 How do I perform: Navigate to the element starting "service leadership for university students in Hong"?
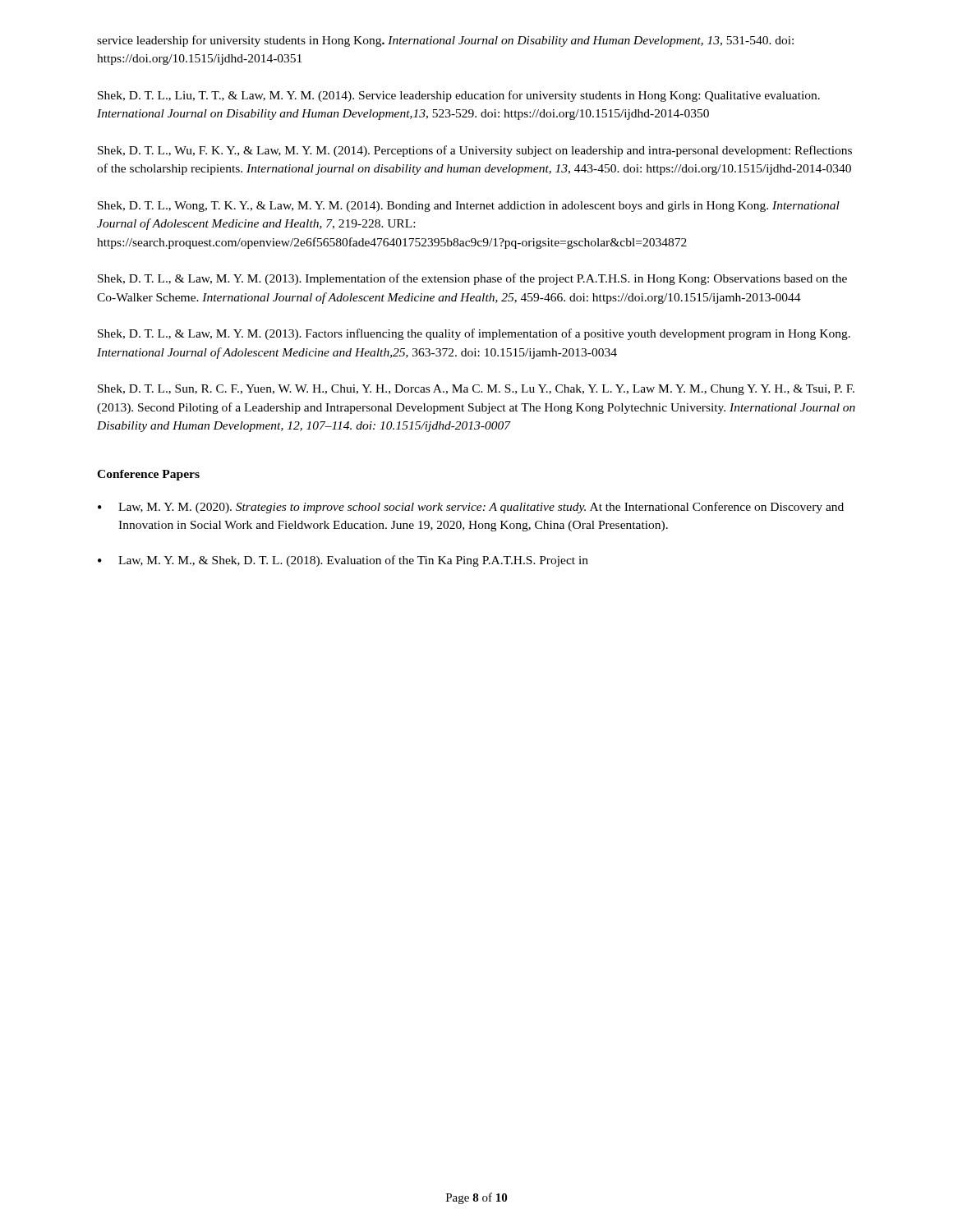(476, 50)
